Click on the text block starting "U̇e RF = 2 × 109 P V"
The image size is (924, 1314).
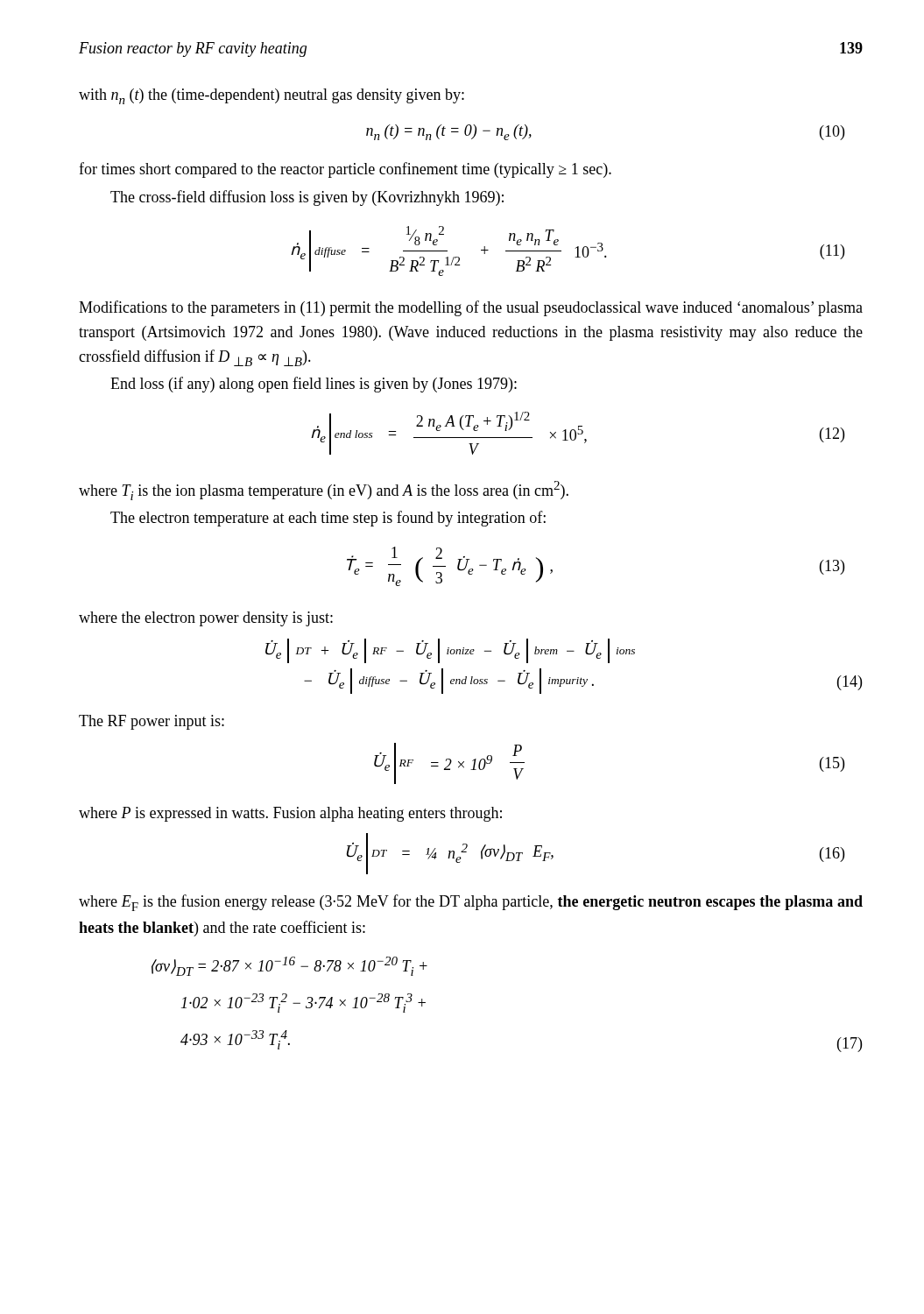click(x=471, y=763)
